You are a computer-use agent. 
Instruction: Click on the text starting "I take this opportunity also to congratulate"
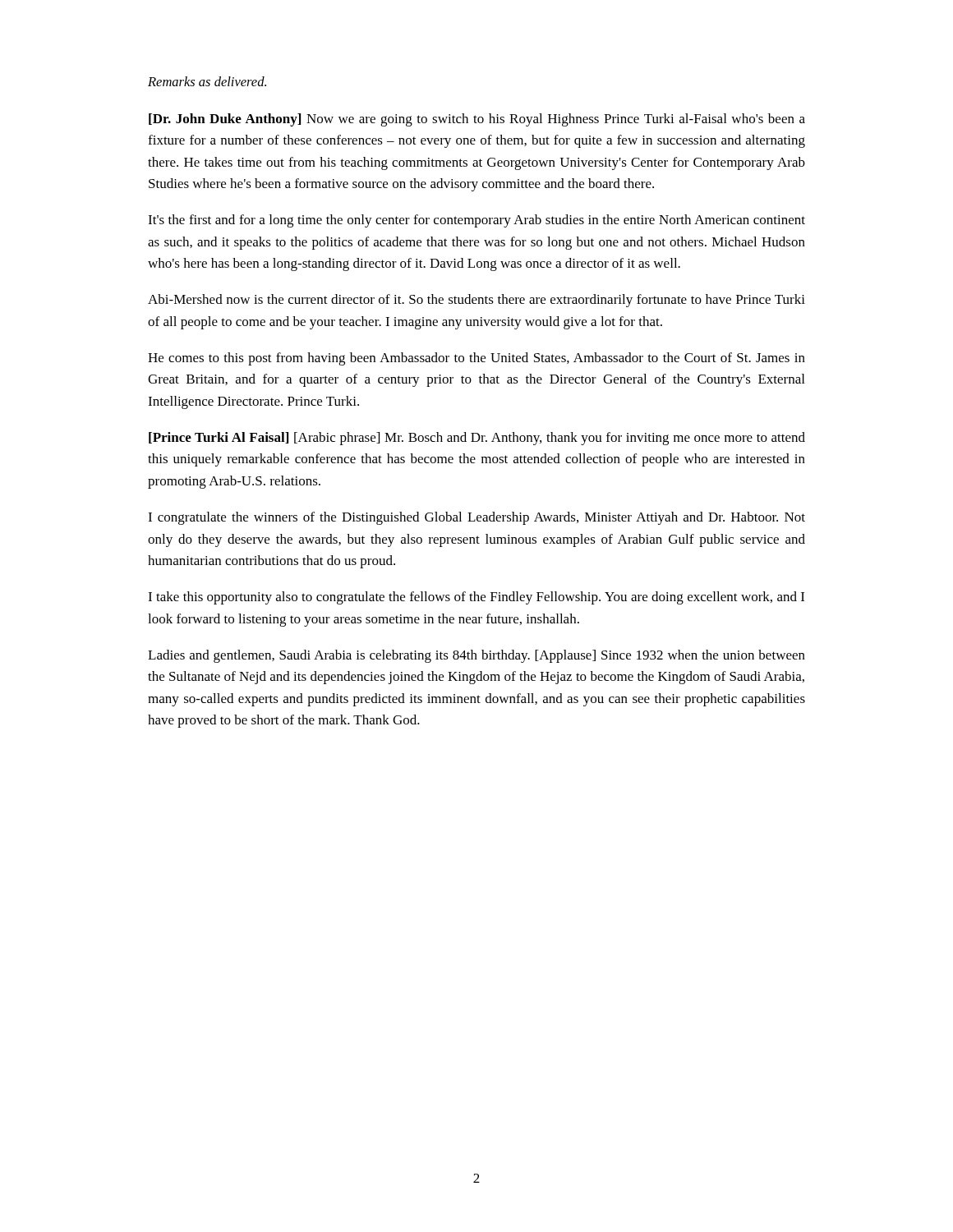click(476, 608)
